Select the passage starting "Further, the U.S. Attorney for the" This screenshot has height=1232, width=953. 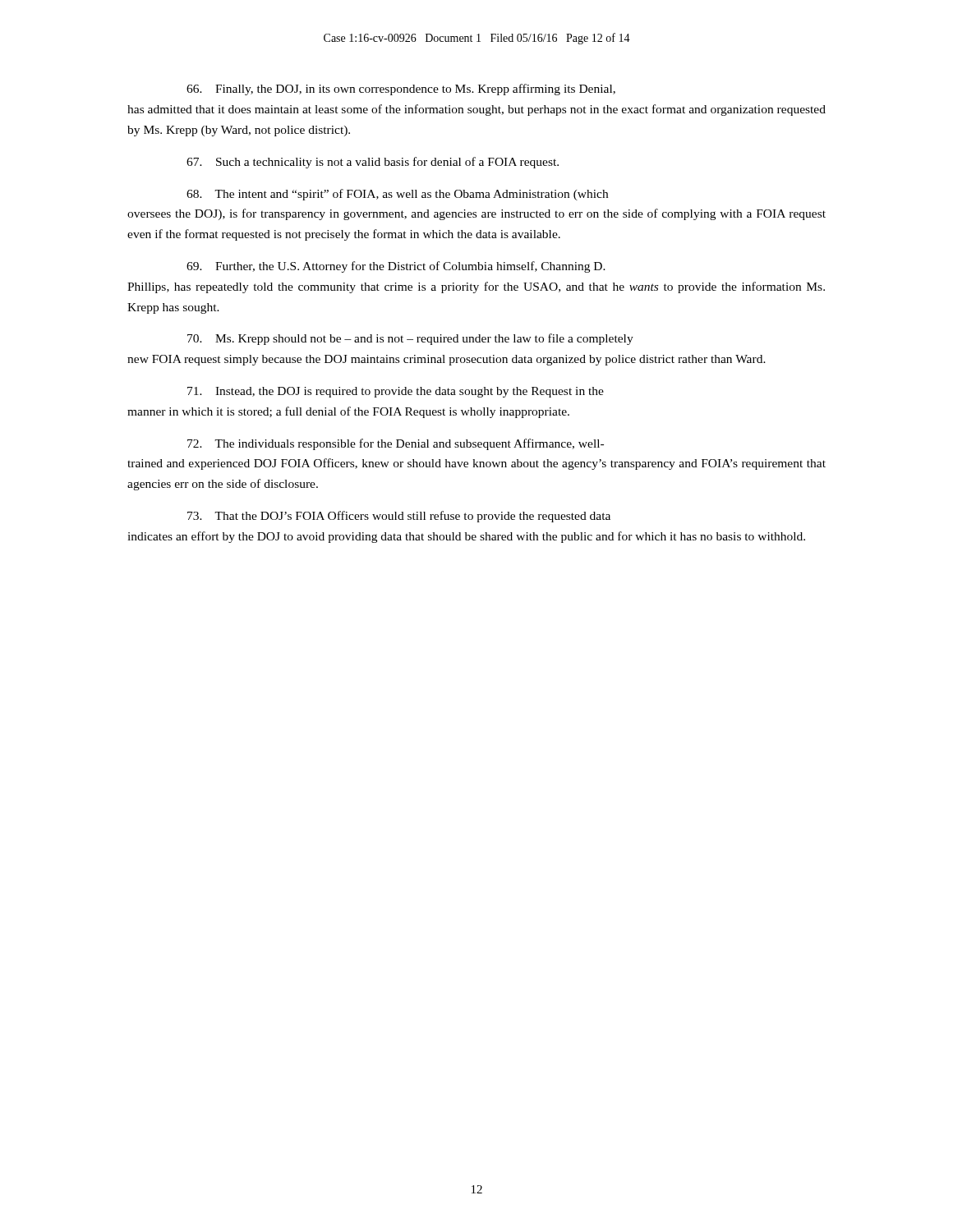coord(476,285)
